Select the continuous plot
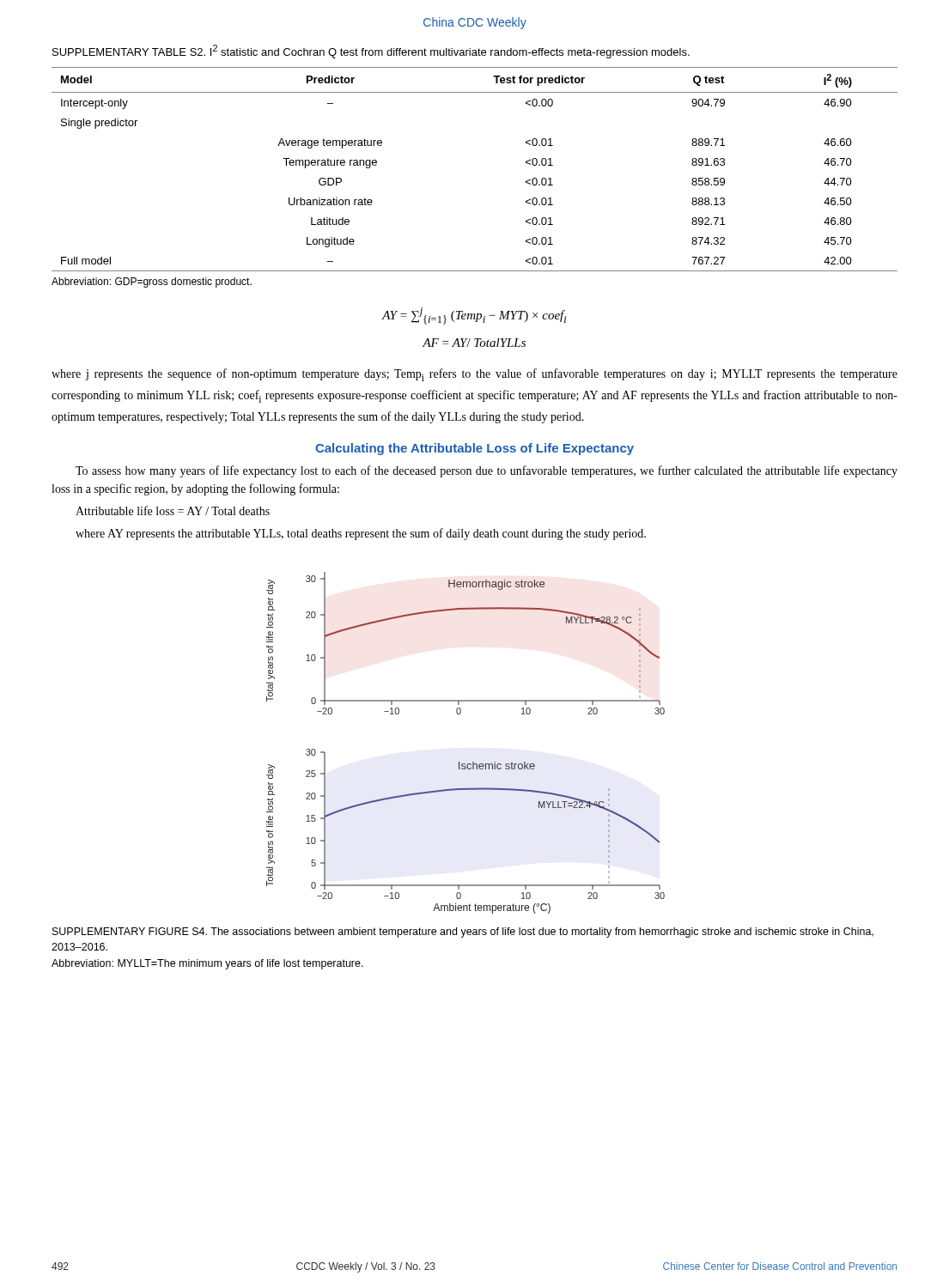The width and height of the screenshot is (949, 1288). (474, 737)
